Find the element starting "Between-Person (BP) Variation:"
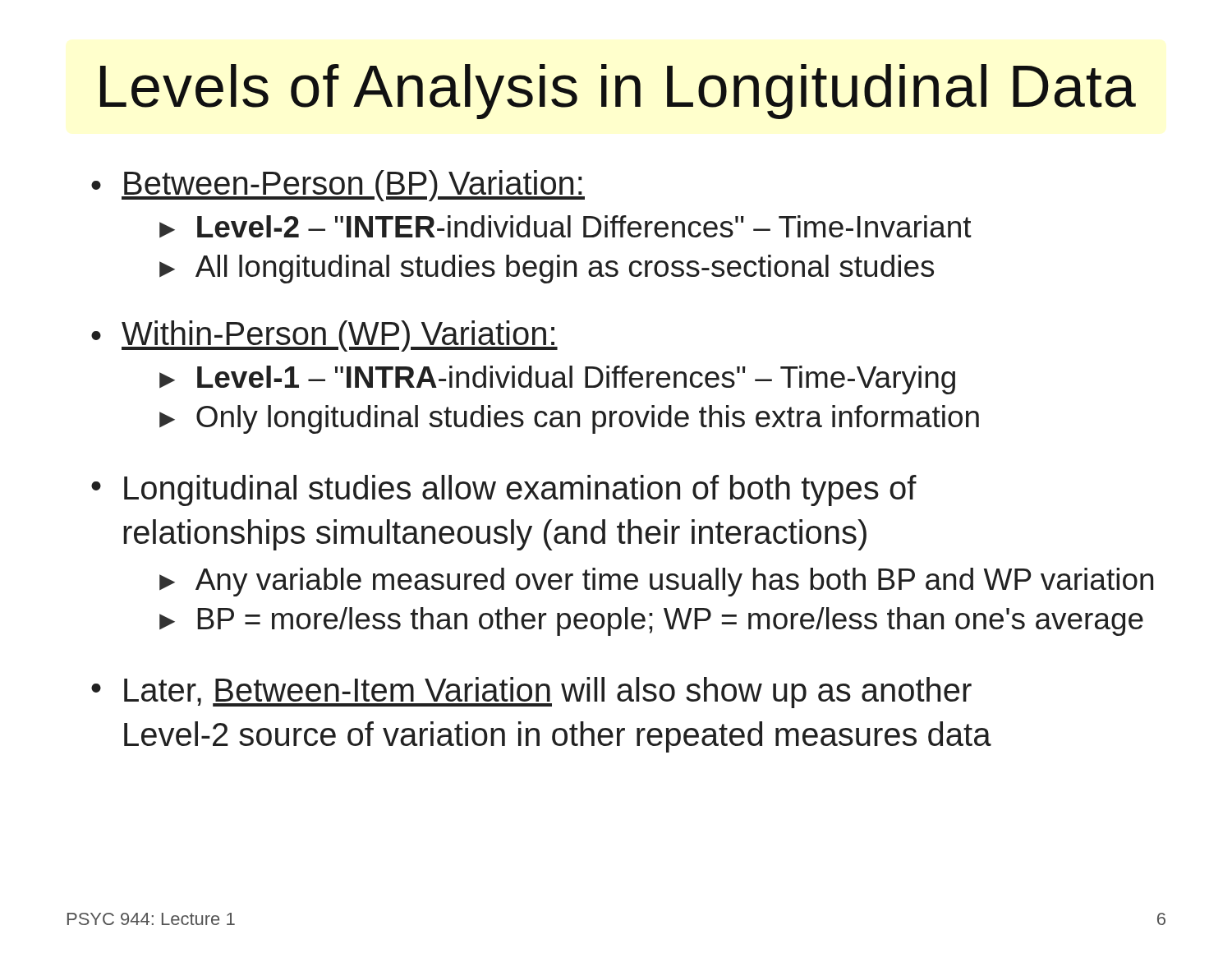This screenshot has width=1232, height=953. tap(353, 183)
